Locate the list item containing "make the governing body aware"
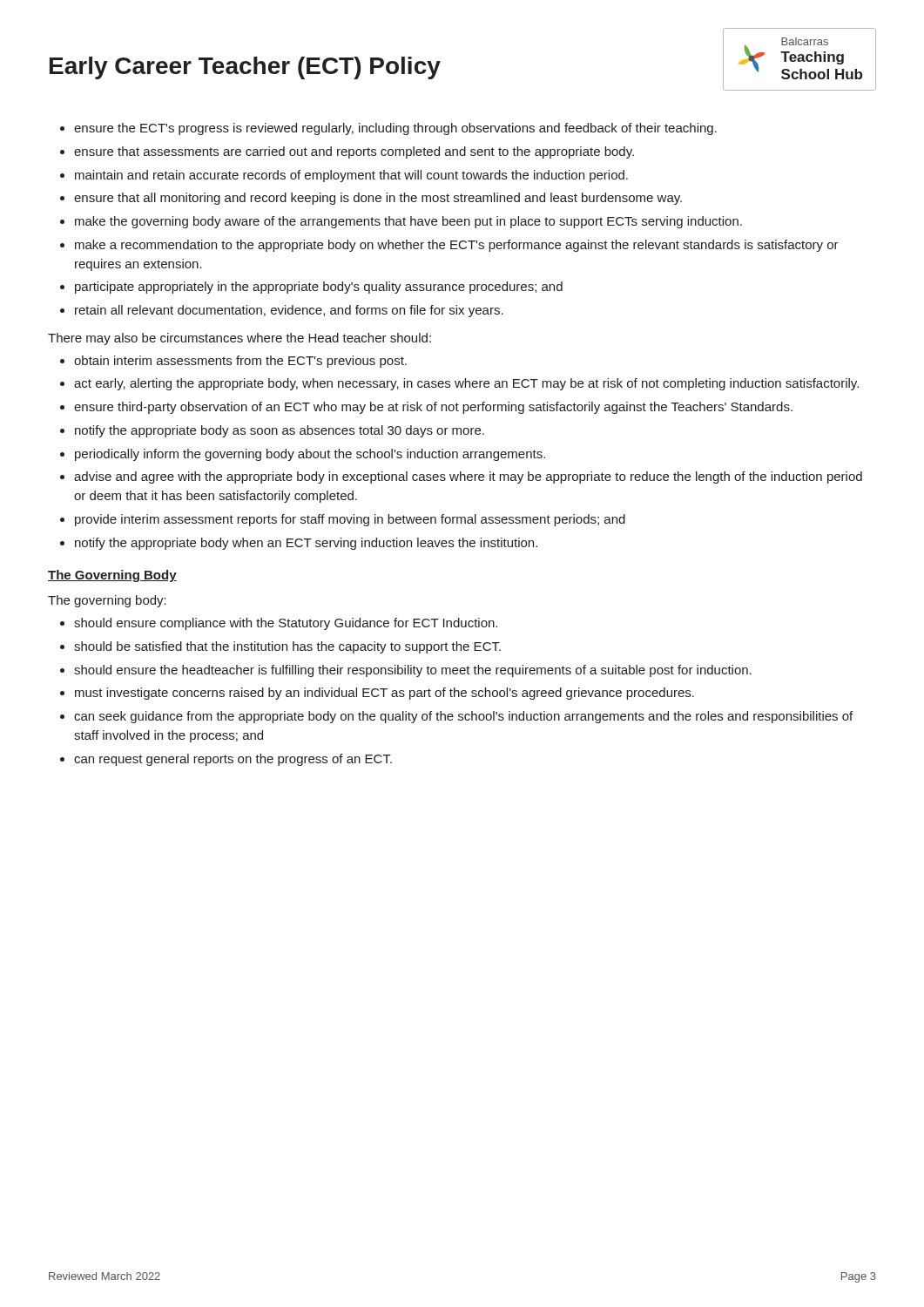The height and width of the screenshot is (1307, 924). click(408, 221)
